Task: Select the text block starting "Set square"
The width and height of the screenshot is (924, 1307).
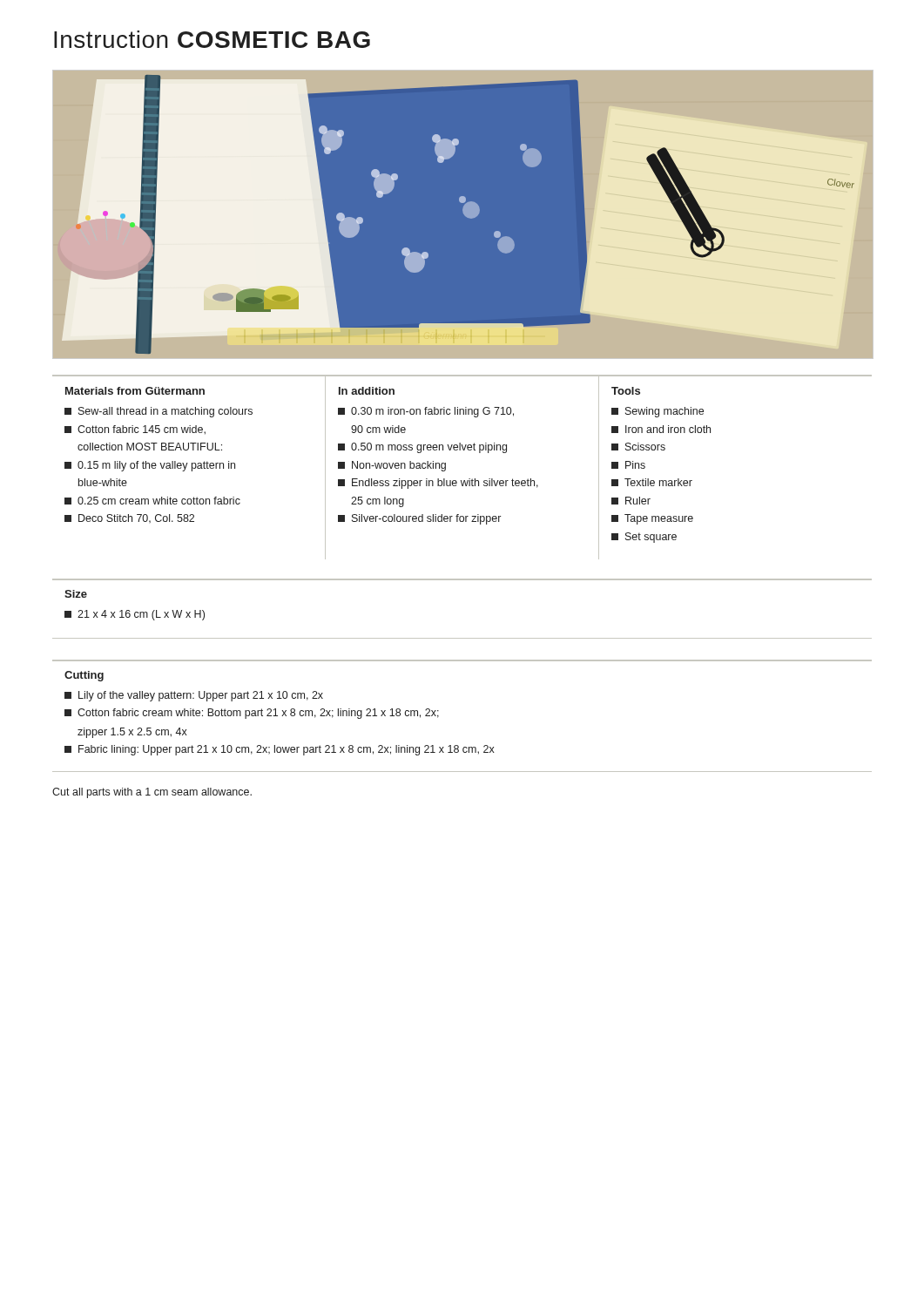Action: point(644,538)
